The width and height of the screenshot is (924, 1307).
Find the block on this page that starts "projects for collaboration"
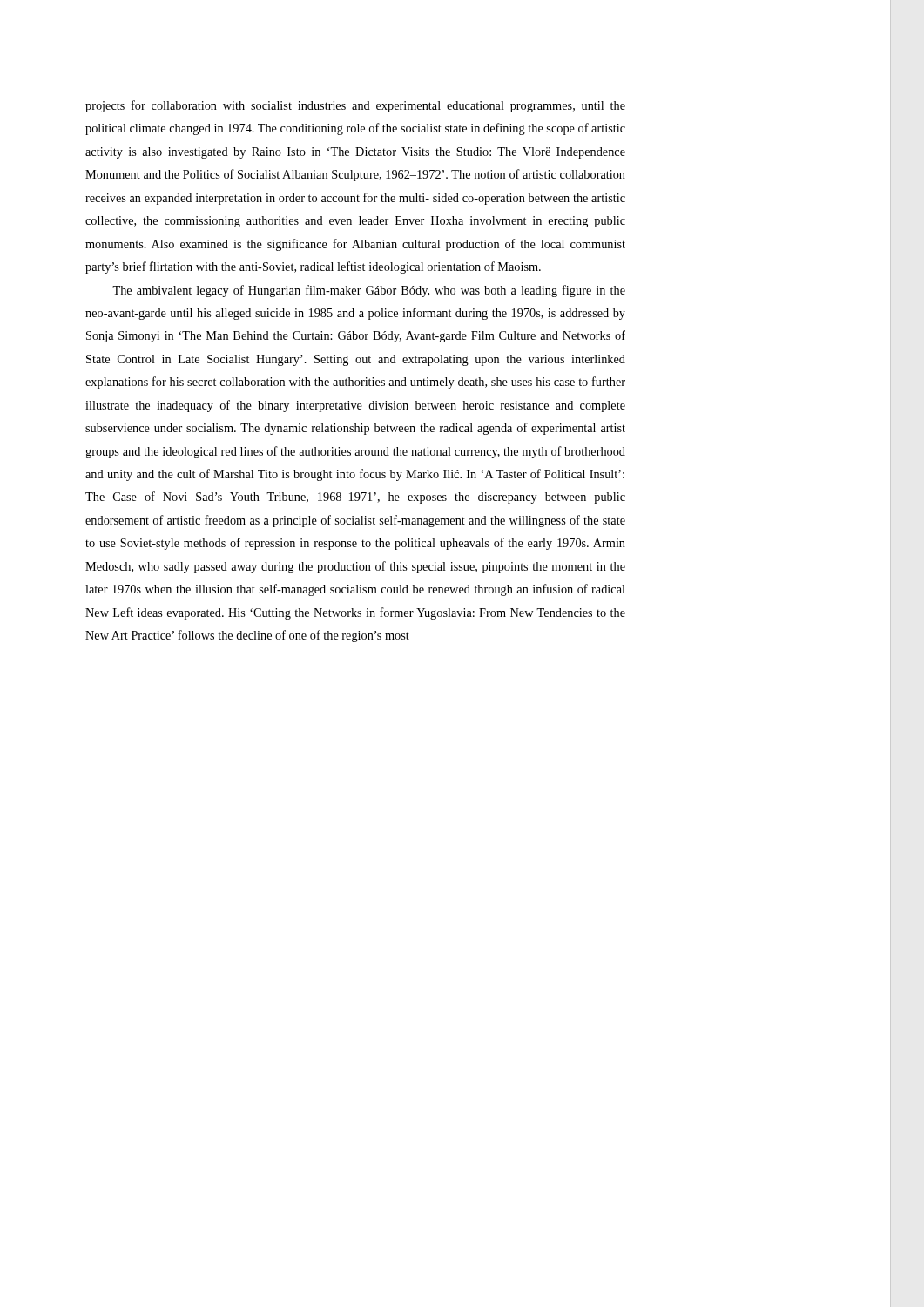(x=355, y=371)
